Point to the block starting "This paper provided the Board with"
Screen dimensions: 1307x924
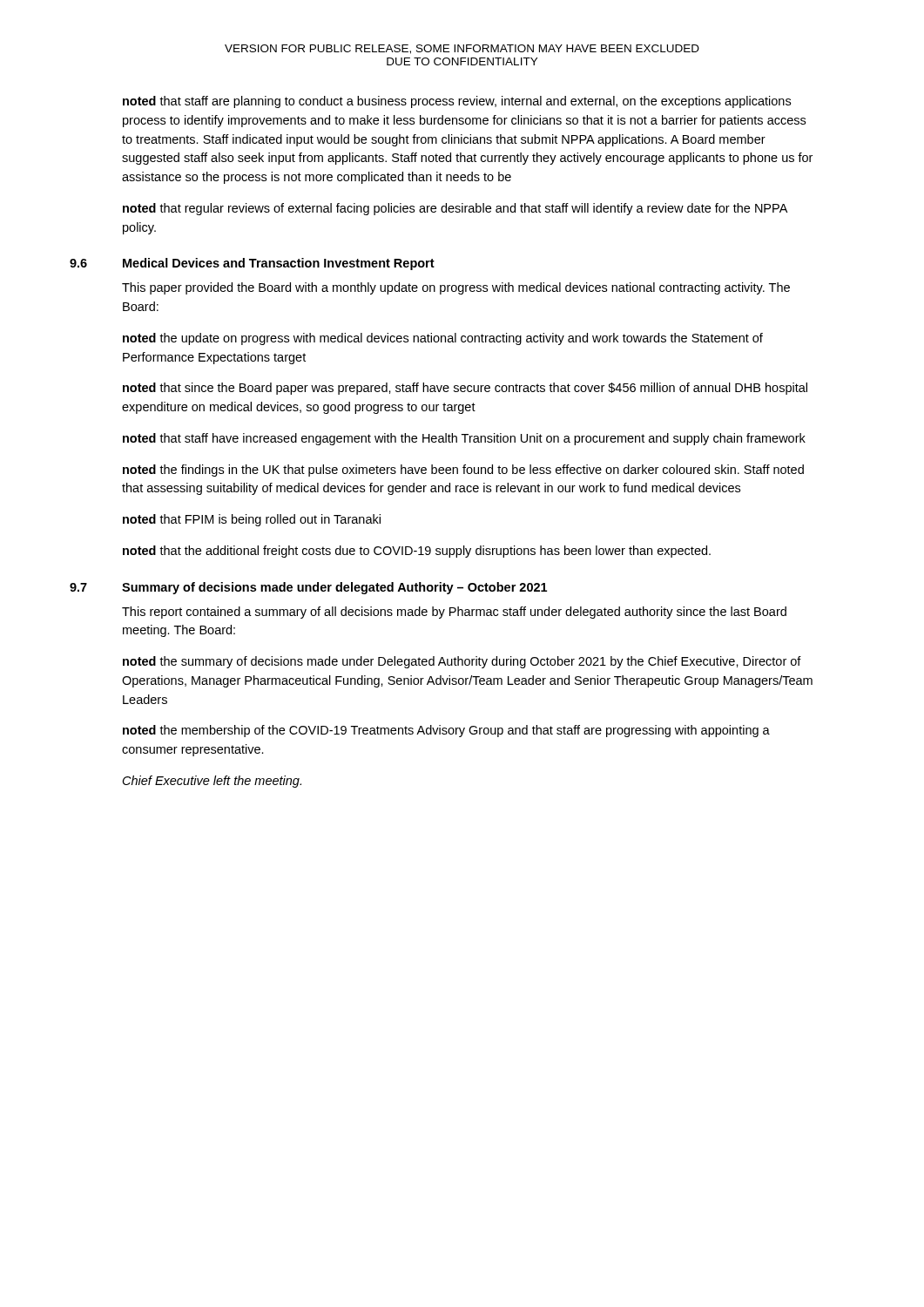tap(456, 297)
